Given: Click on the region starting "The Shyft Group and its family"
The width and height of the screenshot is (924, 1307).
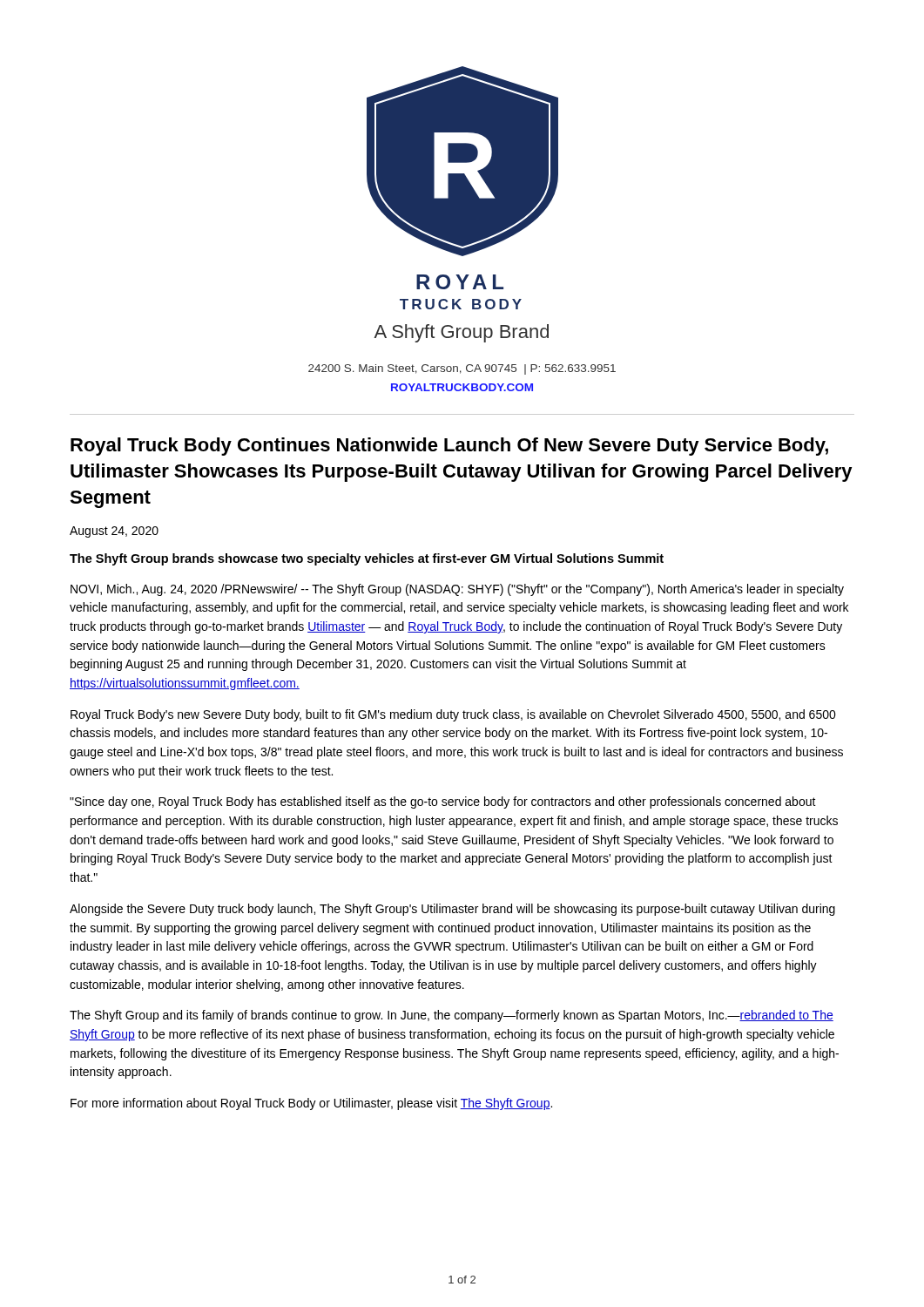Looking at the screenshot, I should 454,1044.
